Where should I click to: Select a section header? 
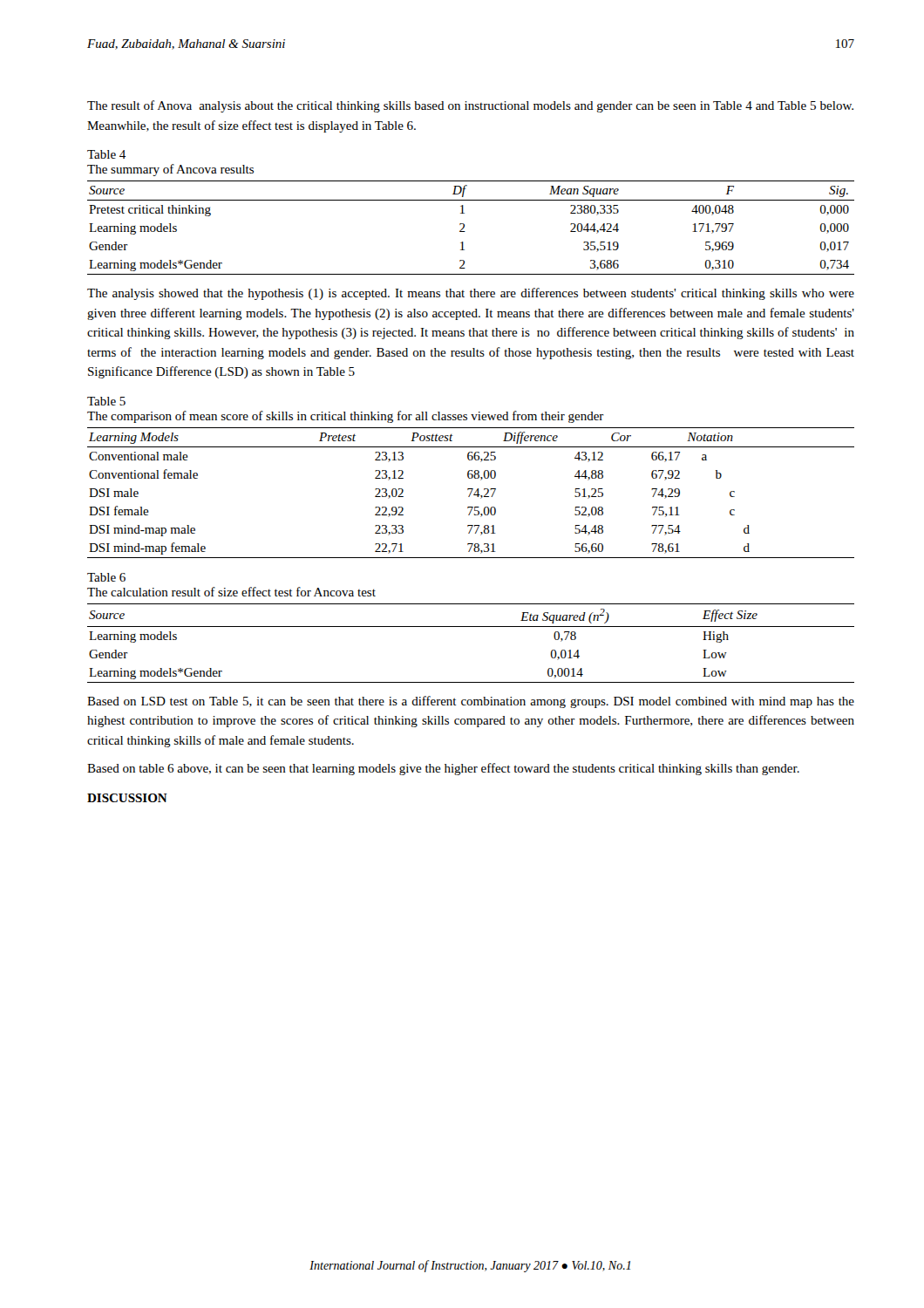tap(127, 797)
